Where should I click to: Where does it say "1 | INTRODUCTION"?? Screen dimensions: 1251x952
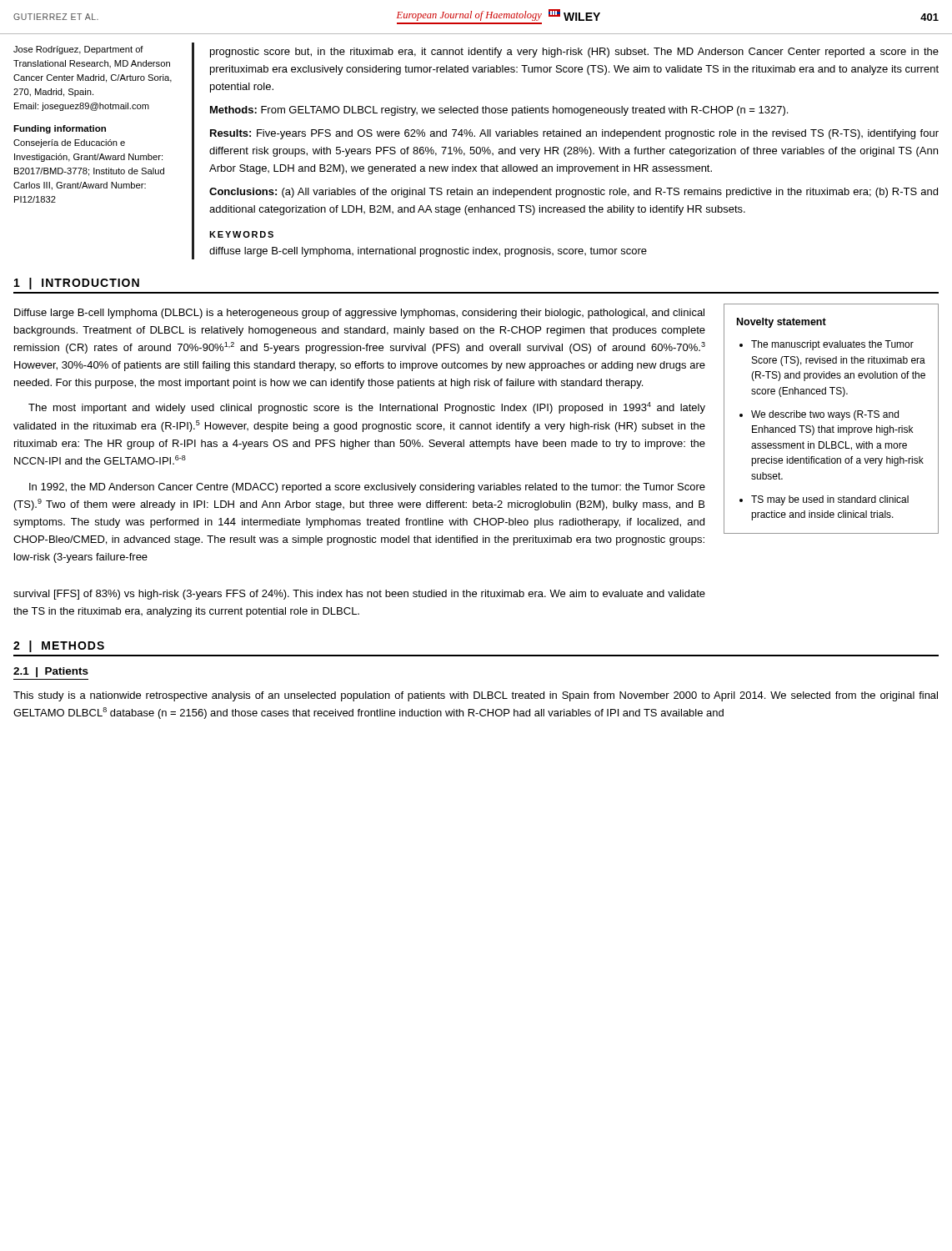(x=77, y=283)
